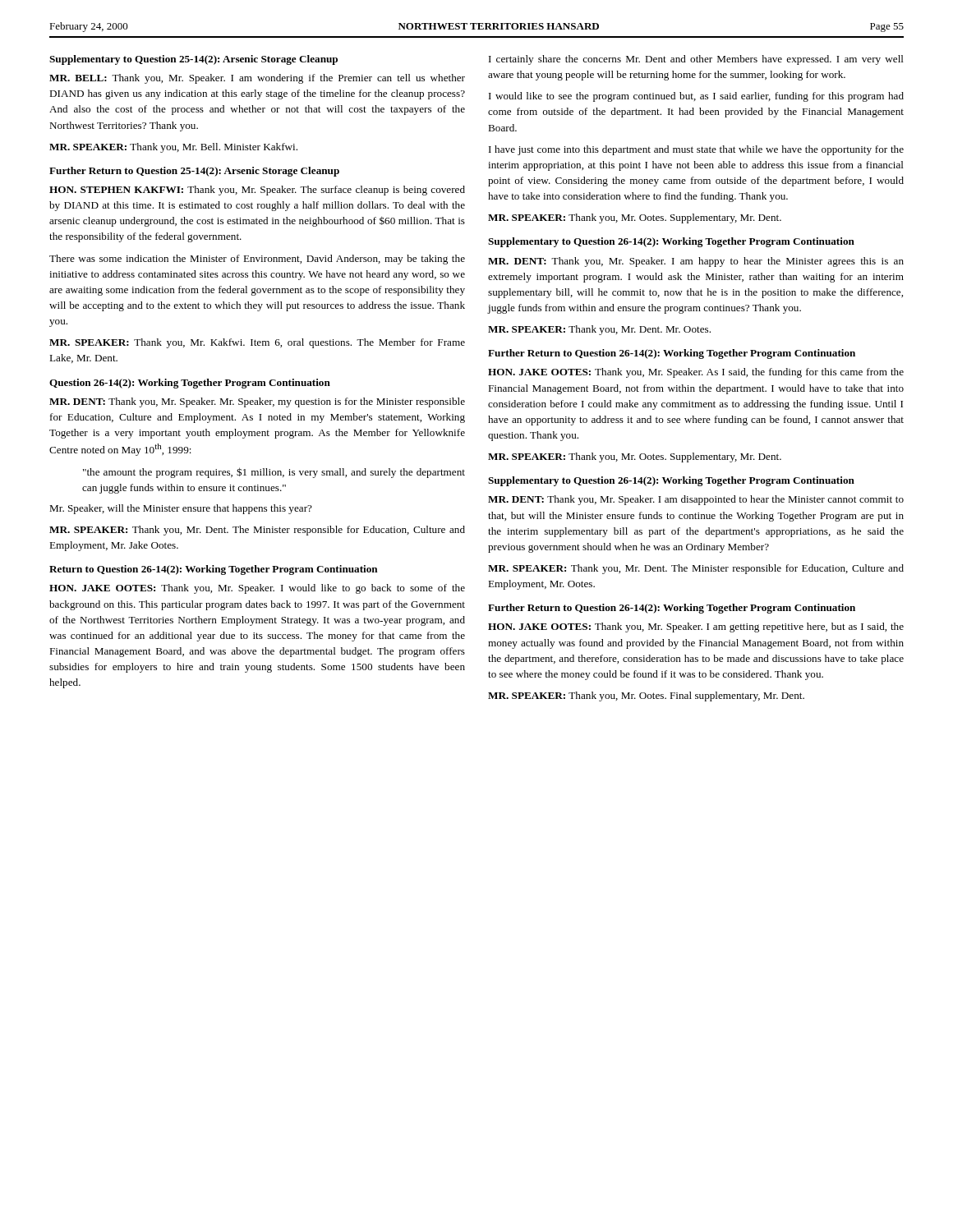
Task: Locate the text block that reads "I certainly share the"
Action: [696, 67]
